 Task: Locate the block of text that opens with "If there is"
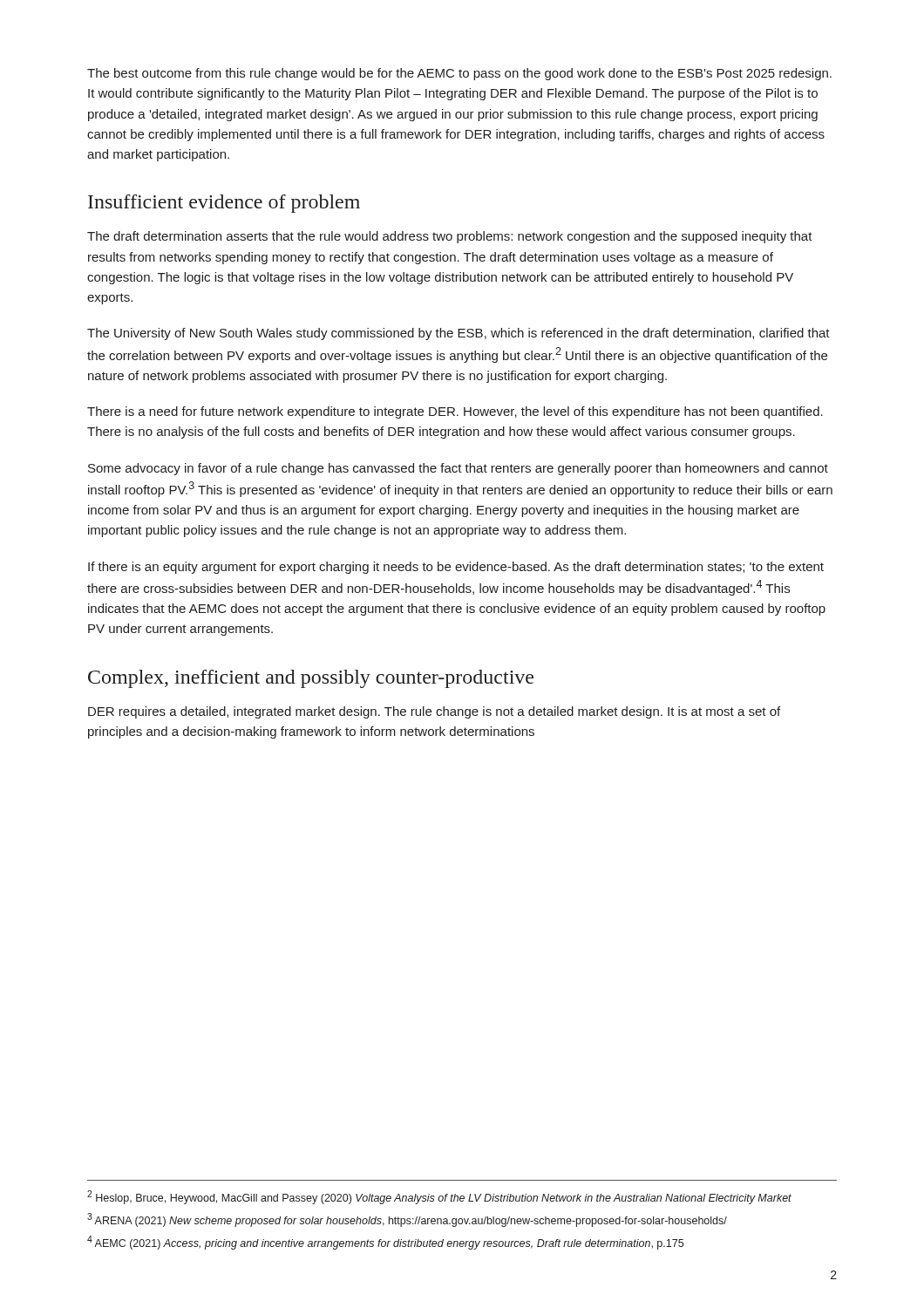click(x=456, y=597)
